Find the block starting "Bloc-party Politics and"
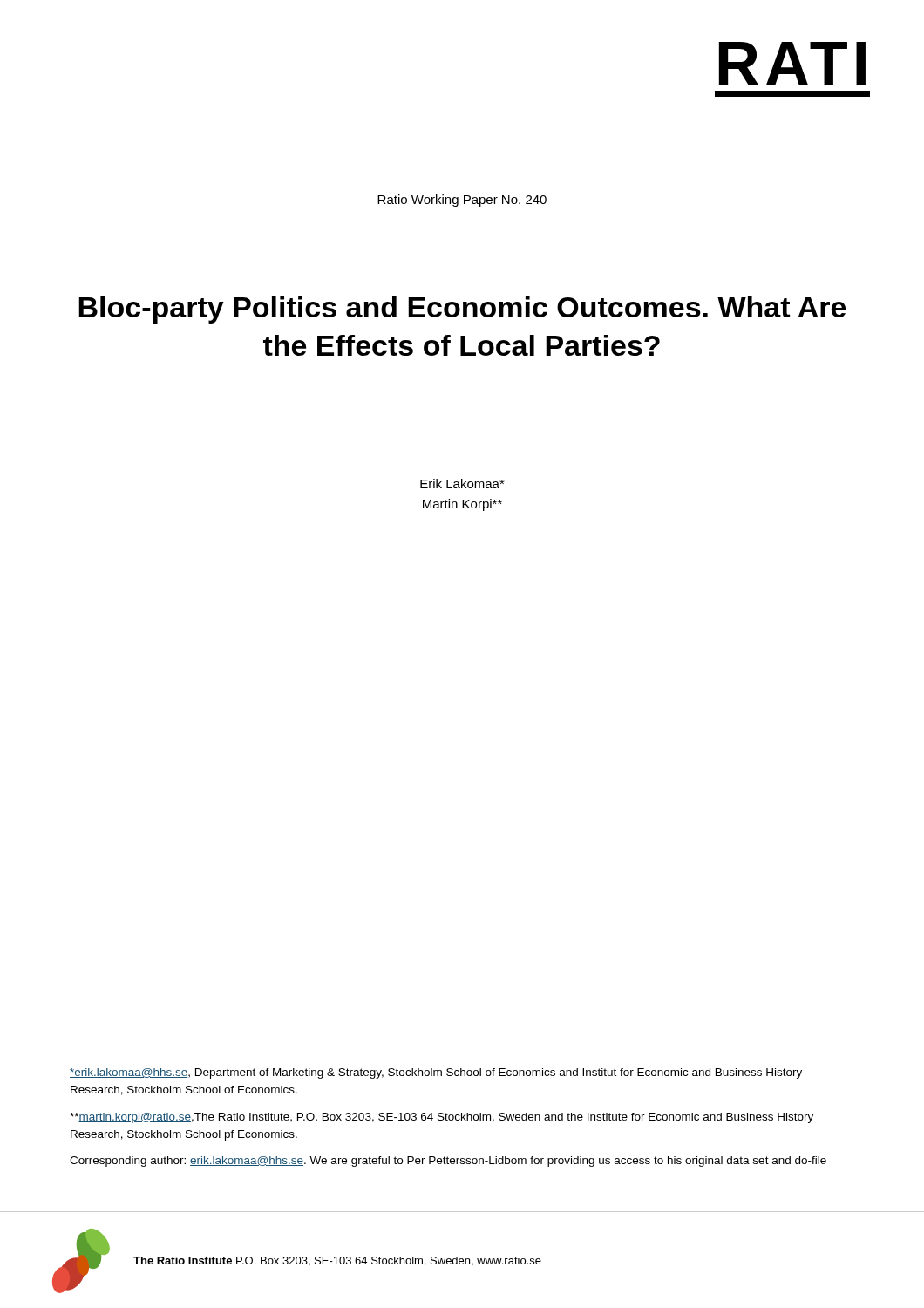Screen dimensions: 1308x924 (462, 326)
